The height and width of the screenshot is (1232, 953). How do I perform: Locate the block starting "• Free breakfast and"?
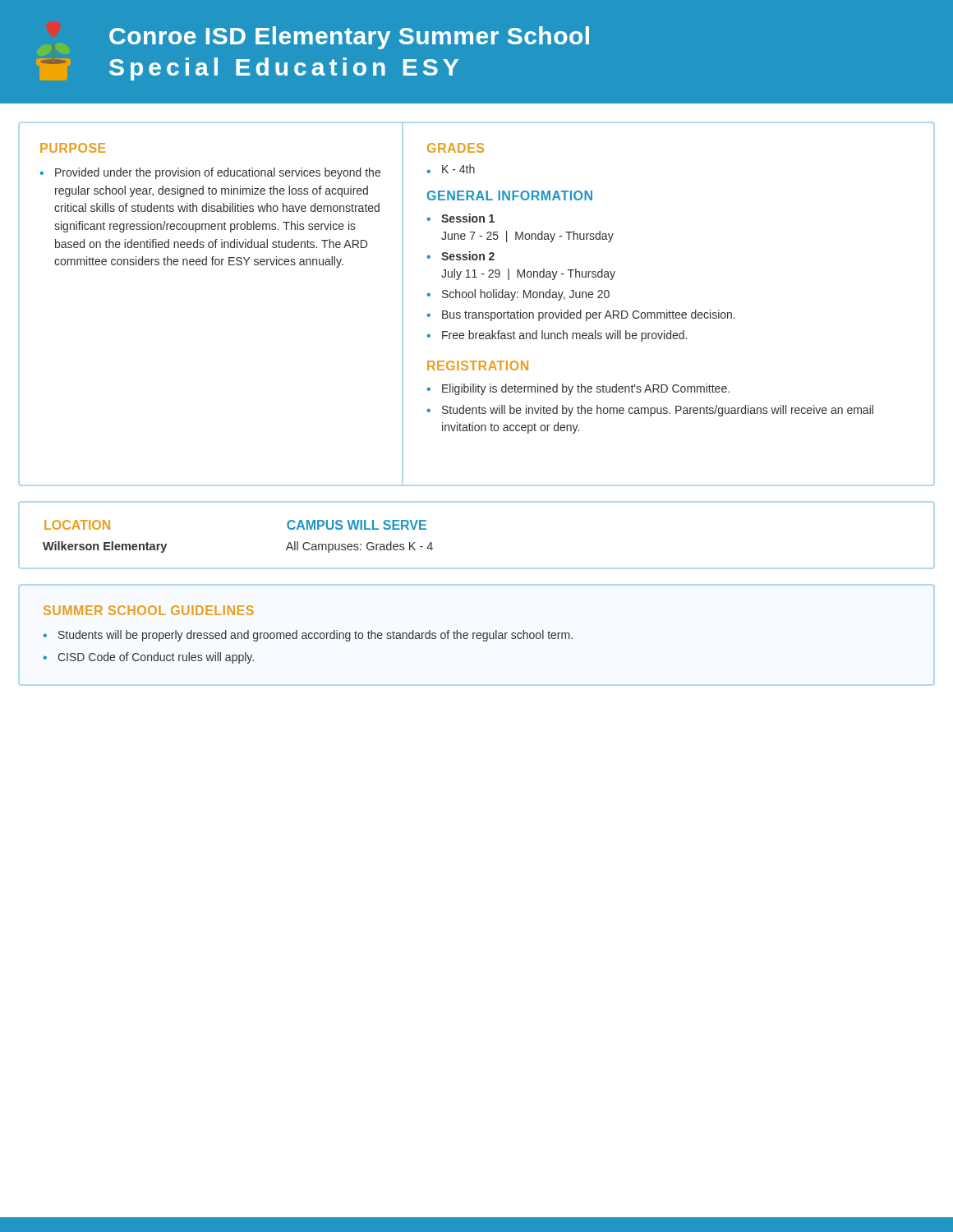[557, 335]
